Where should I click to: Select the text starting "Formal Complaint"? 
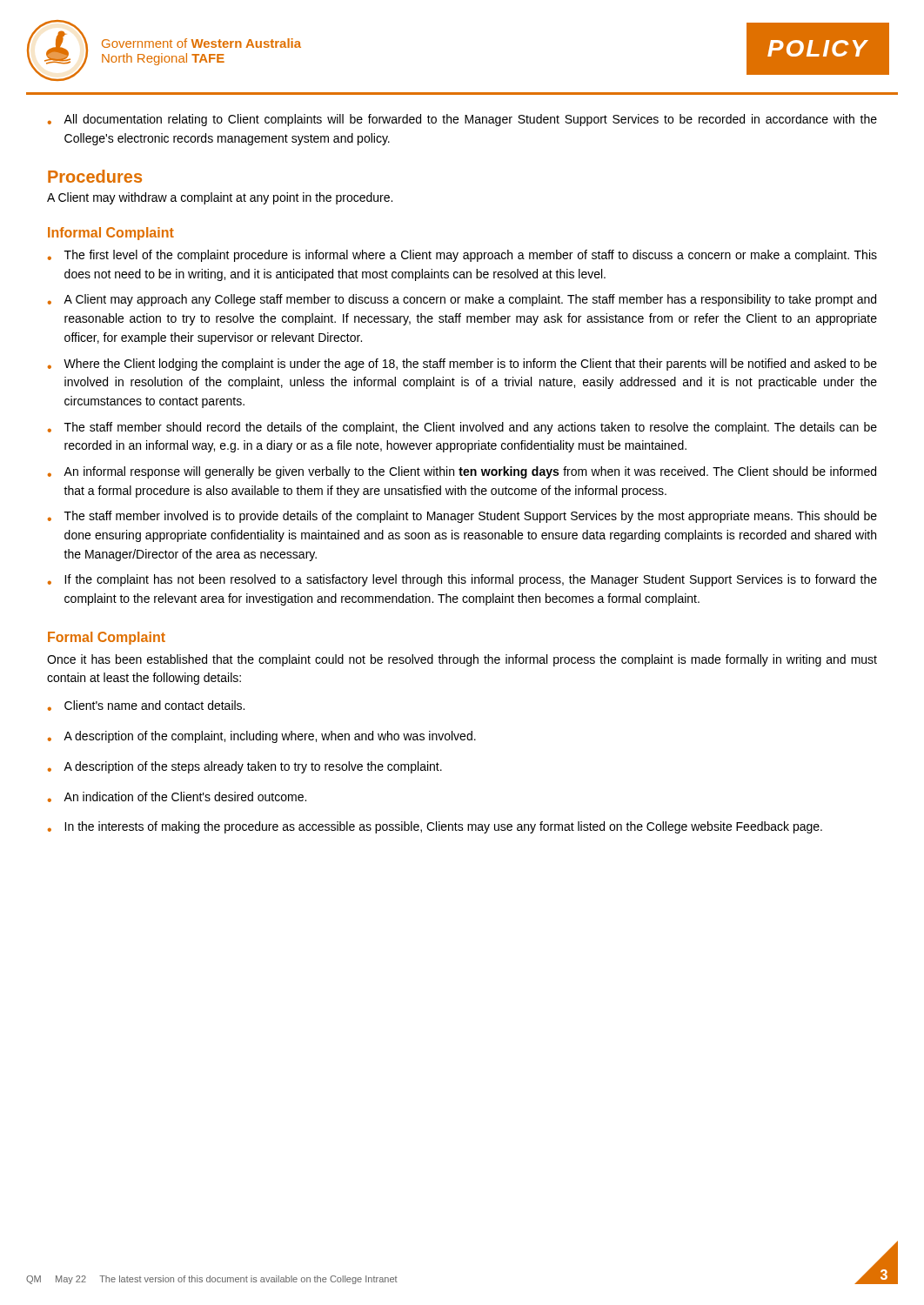pyautogui.click(x=106, y=637)
